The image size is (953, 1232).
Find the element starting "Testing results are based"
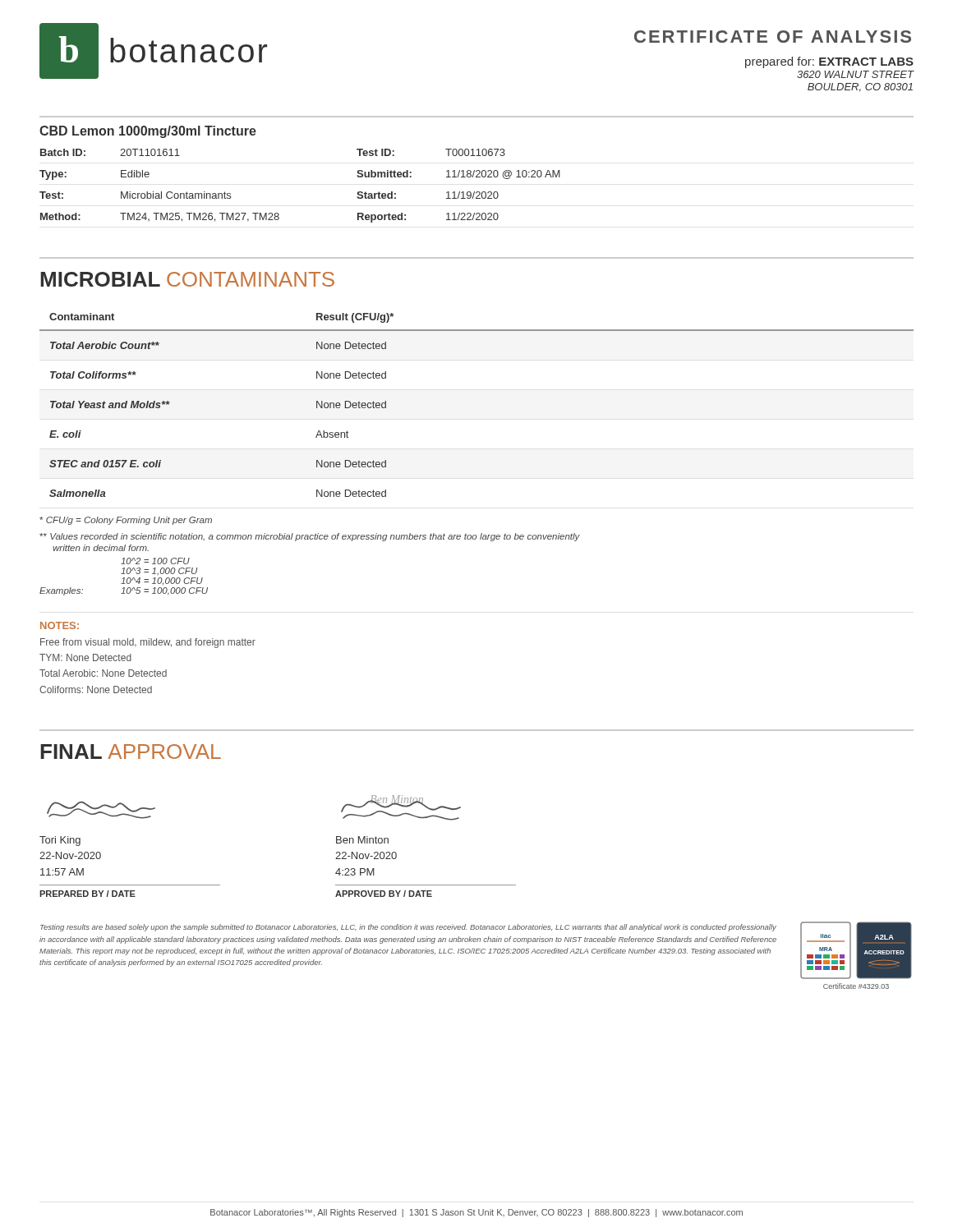pyautogui.click(x=408, y=945)
